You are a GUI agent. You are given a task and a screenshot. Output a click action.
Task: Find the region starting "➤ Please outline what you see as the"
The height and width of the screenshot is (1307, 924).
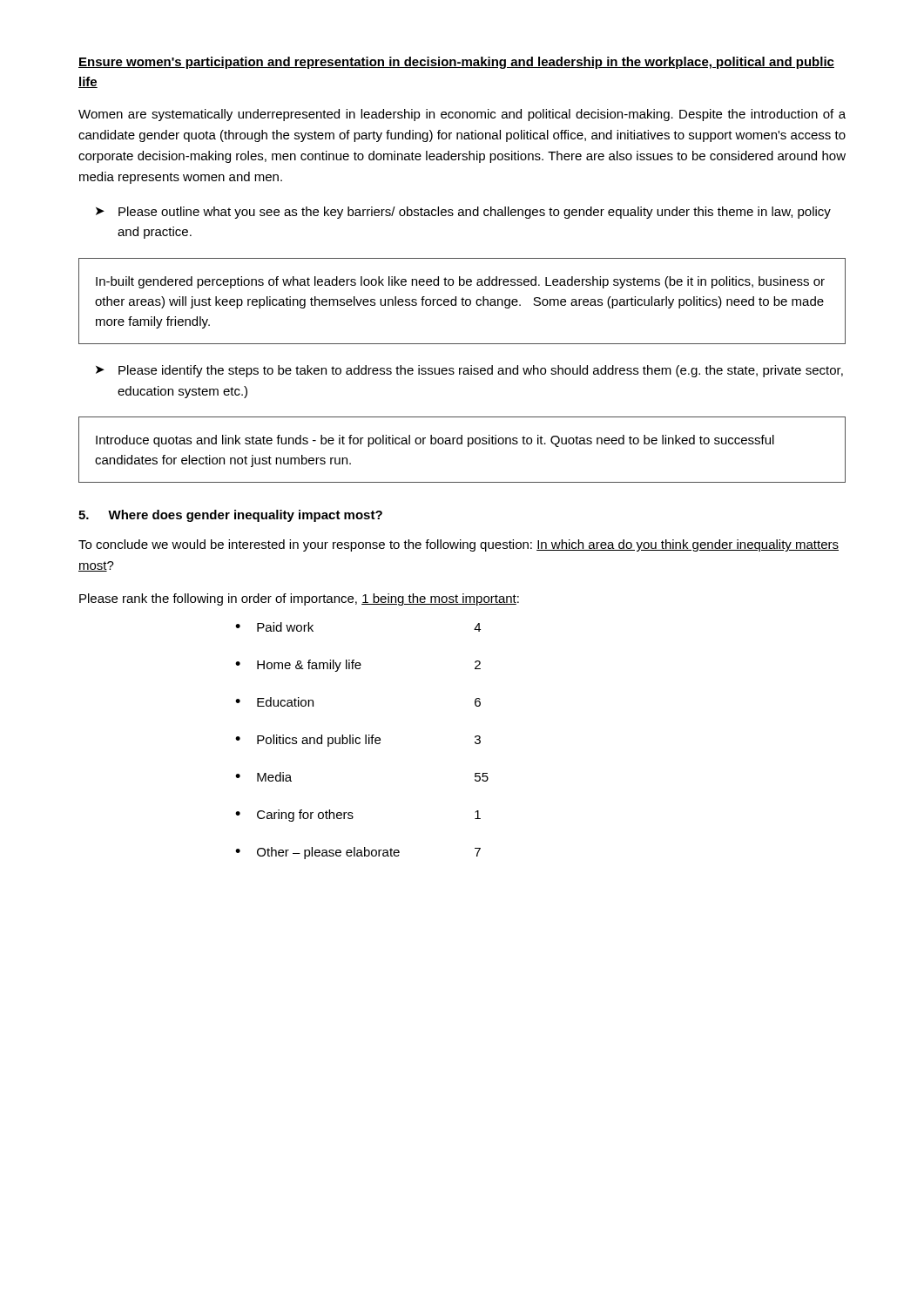pos(470,222)
